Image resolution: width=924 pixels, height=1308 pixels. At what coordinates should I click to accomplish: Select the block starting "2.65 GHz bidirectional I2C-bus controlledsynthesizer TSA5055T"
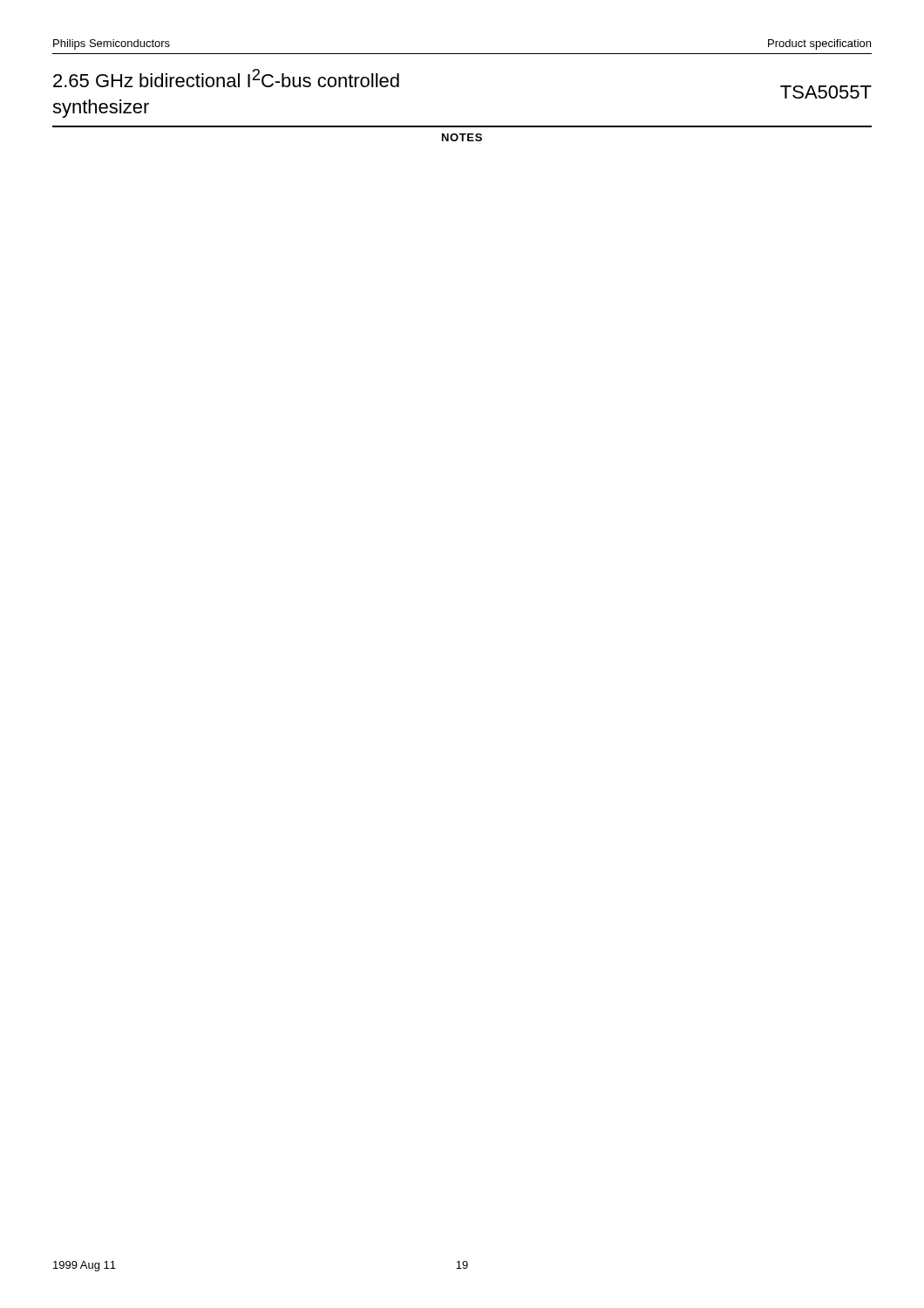133,87
